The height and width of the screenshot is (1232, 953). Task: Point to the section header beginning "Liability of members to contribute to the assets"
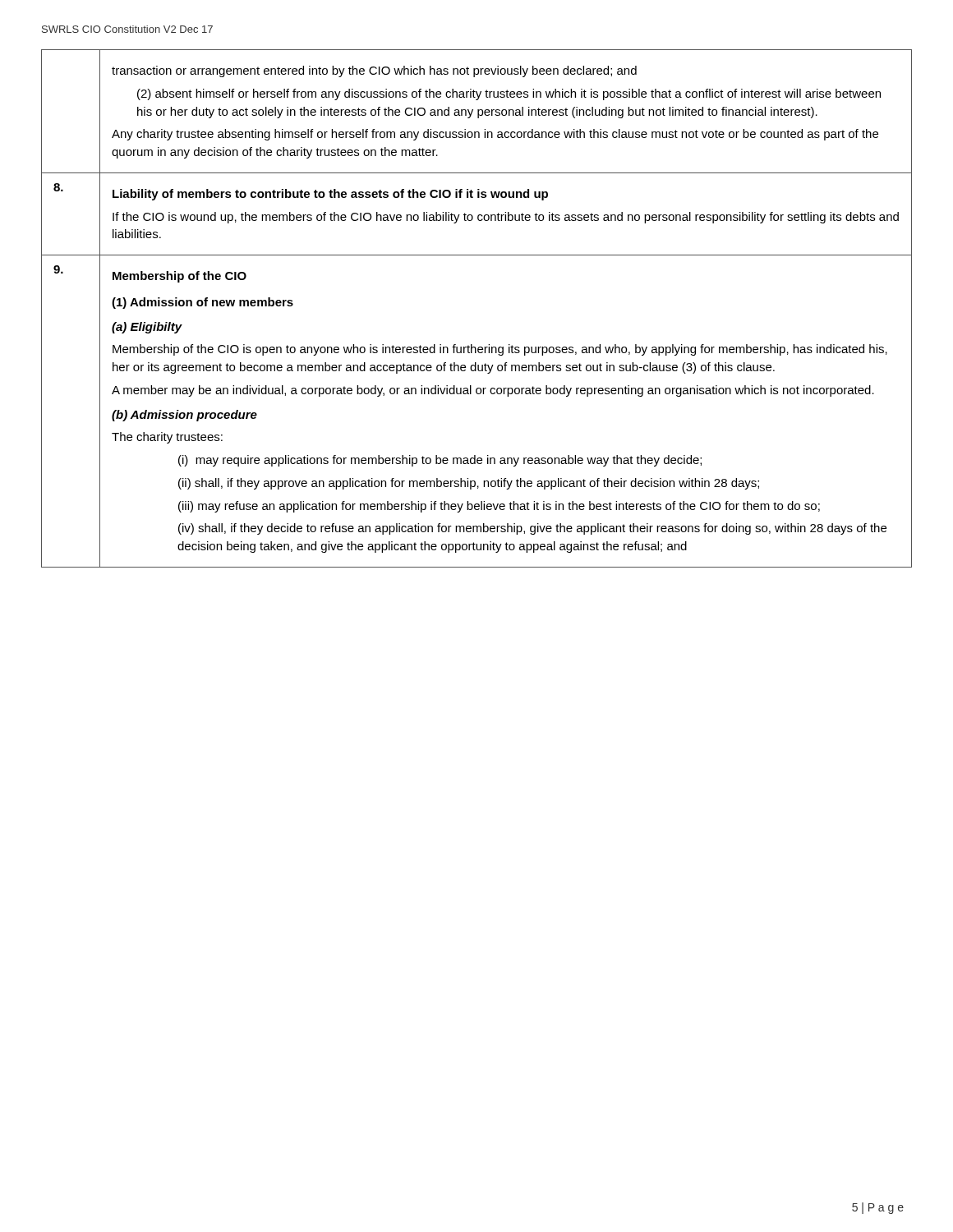click(506, 214)
